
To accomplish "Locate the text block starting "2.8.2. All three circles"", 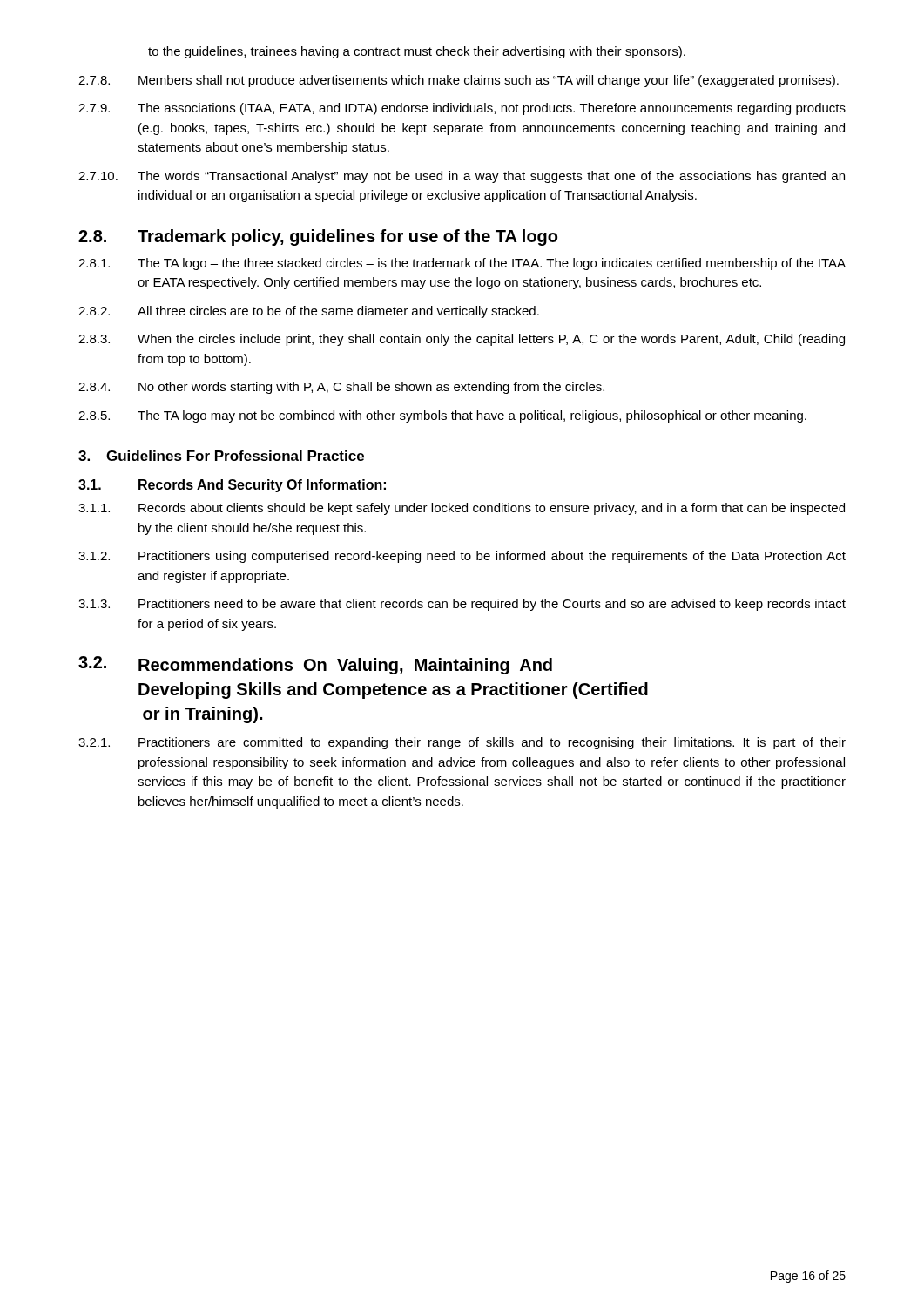I will pos(462,311).
